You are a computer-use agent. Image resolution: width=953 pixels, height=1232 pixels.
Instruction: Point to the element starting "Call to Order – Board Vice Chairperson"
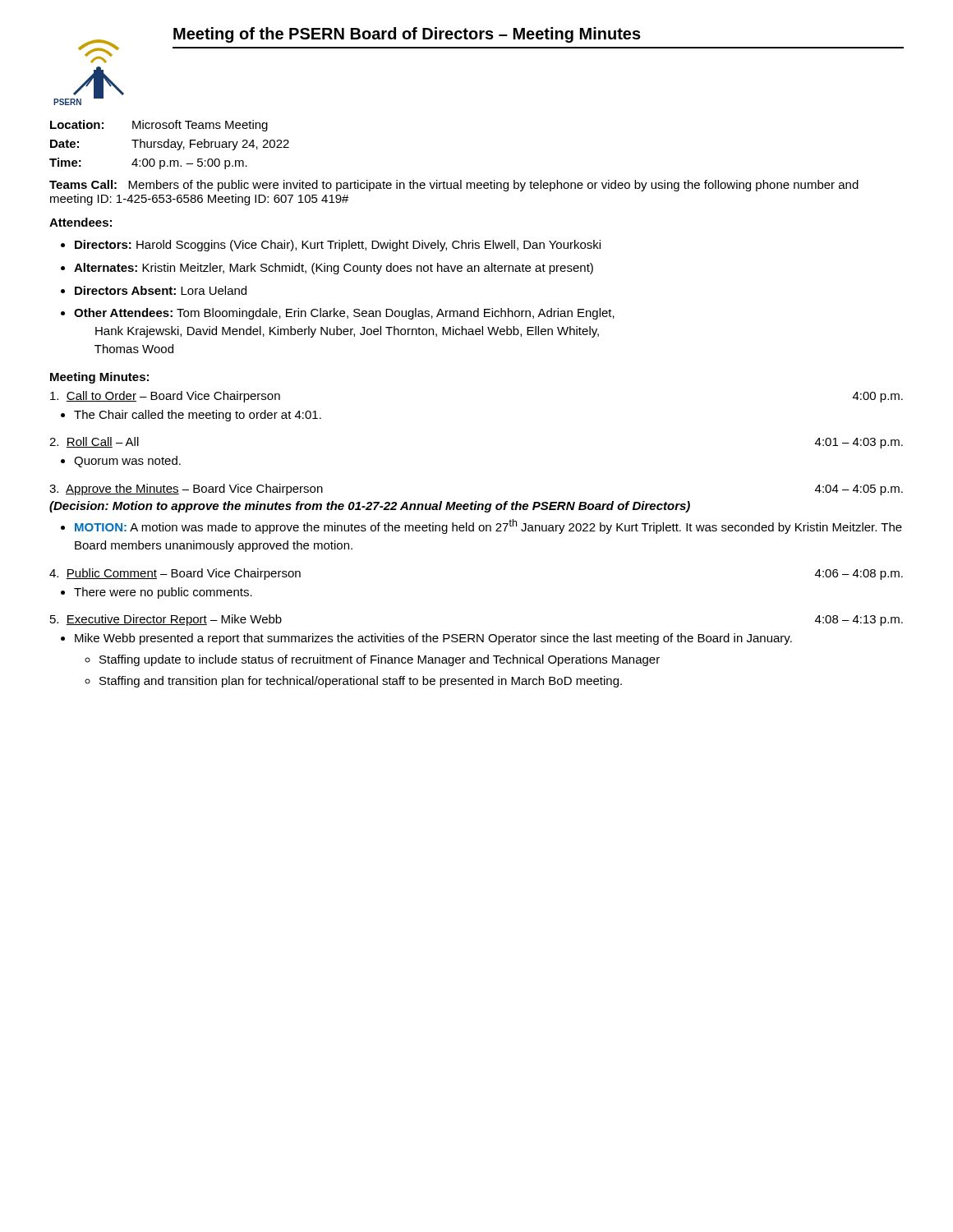coord(160,396)
